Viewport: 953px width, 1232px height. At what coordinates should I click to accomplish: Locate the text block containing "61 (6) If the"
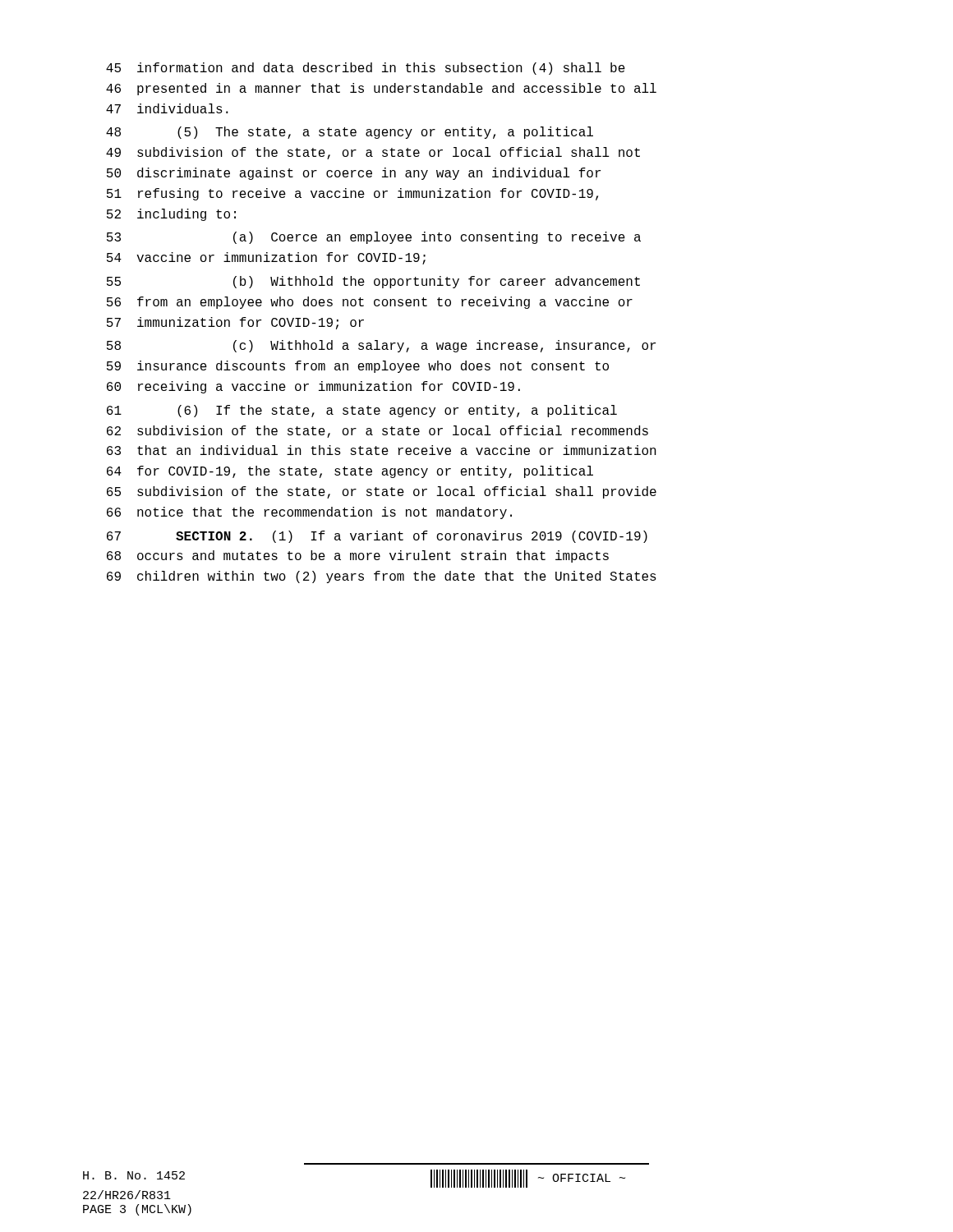point(476,462)
